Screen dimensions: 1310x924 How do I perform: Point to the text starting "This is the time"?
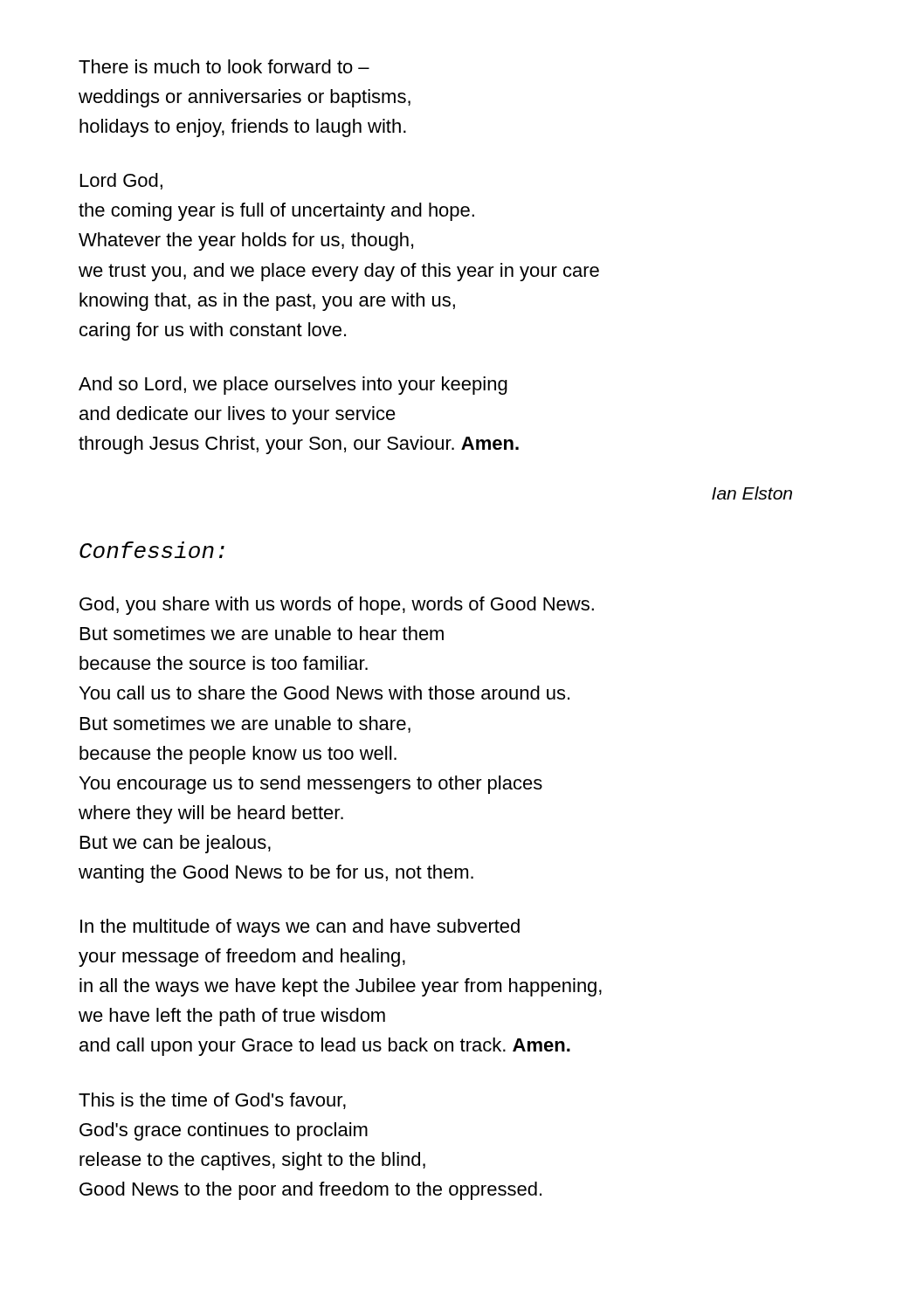pyautogui.click(x=311, y=1144)
